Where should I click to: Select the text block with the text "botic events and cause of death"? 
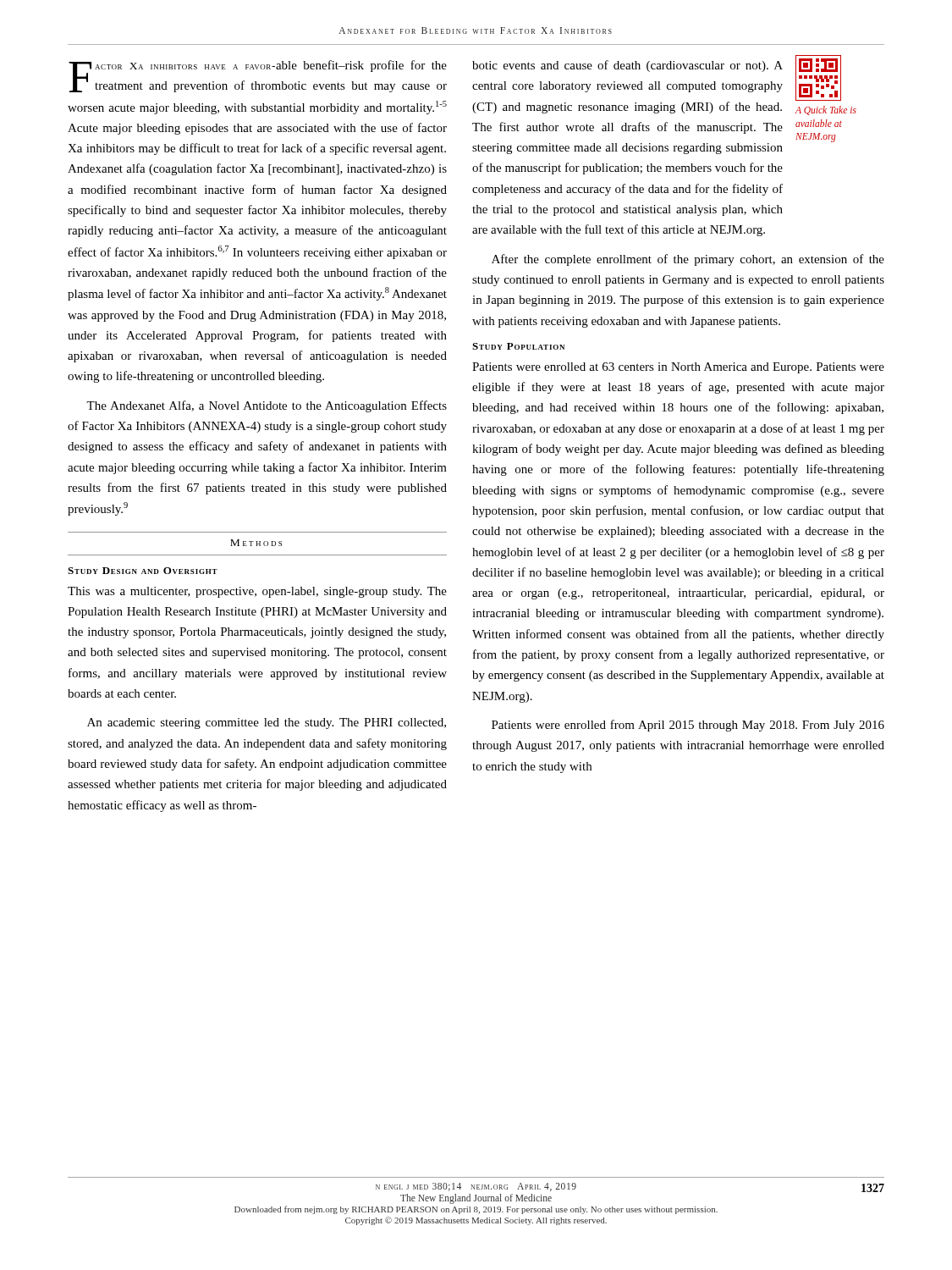(x=627, y=147)
